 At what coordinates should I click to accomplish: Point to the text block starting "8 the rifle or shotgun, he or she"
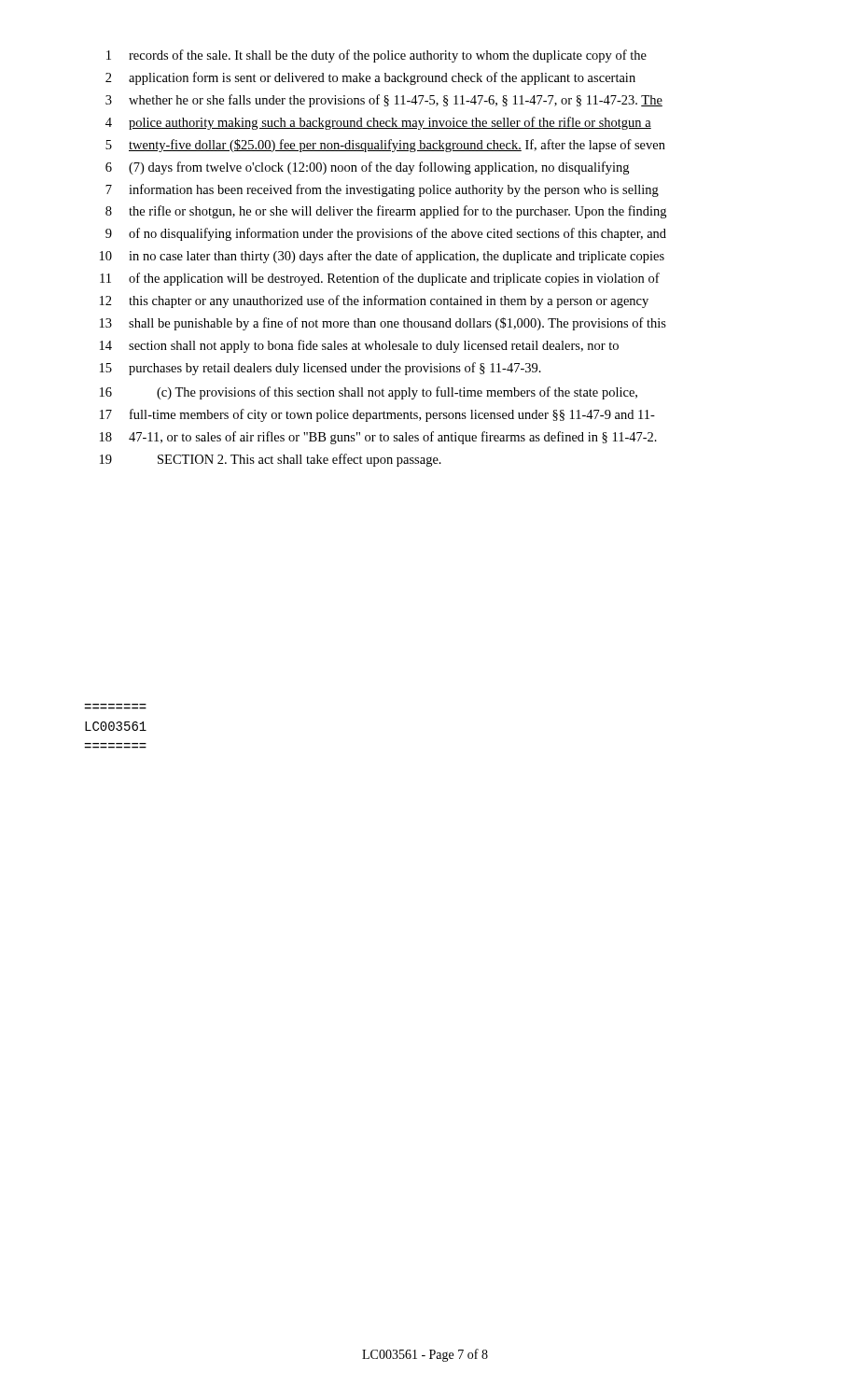click(x=432, y=212)
